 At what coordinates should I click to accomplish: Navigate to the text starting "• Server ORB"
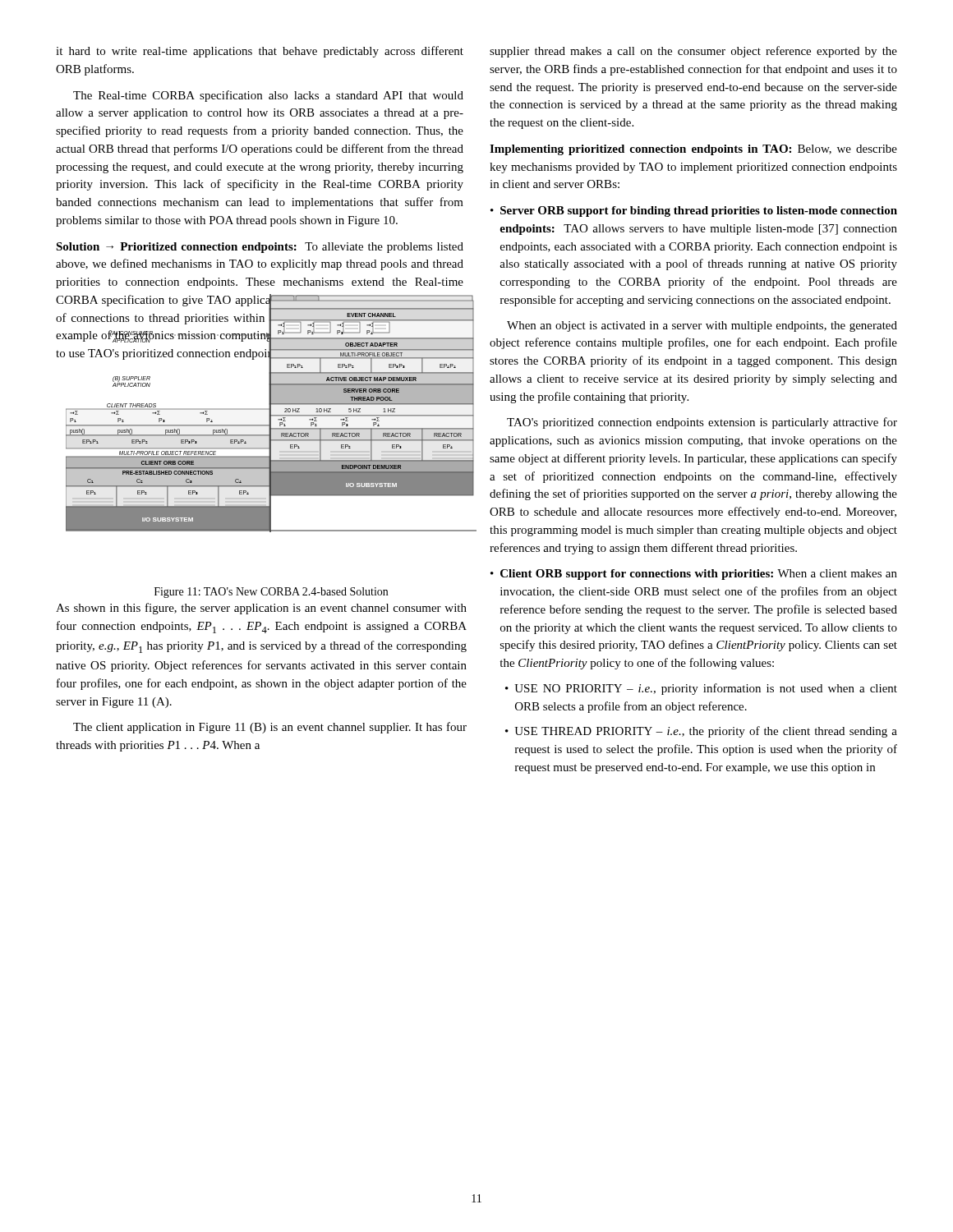(x=693, y=256)
